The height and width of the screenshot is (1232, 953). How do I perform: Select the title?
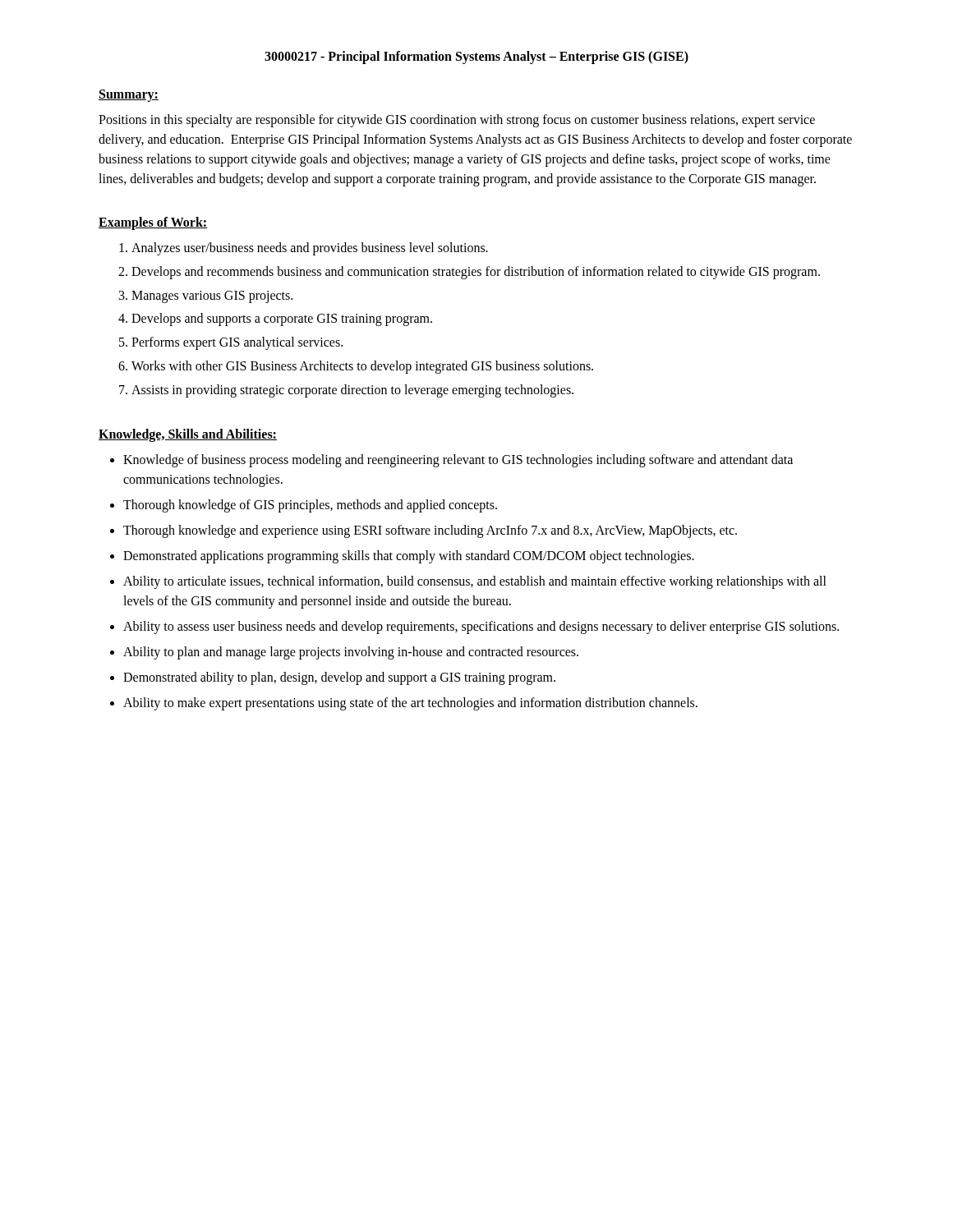click(x=476, y=56)
